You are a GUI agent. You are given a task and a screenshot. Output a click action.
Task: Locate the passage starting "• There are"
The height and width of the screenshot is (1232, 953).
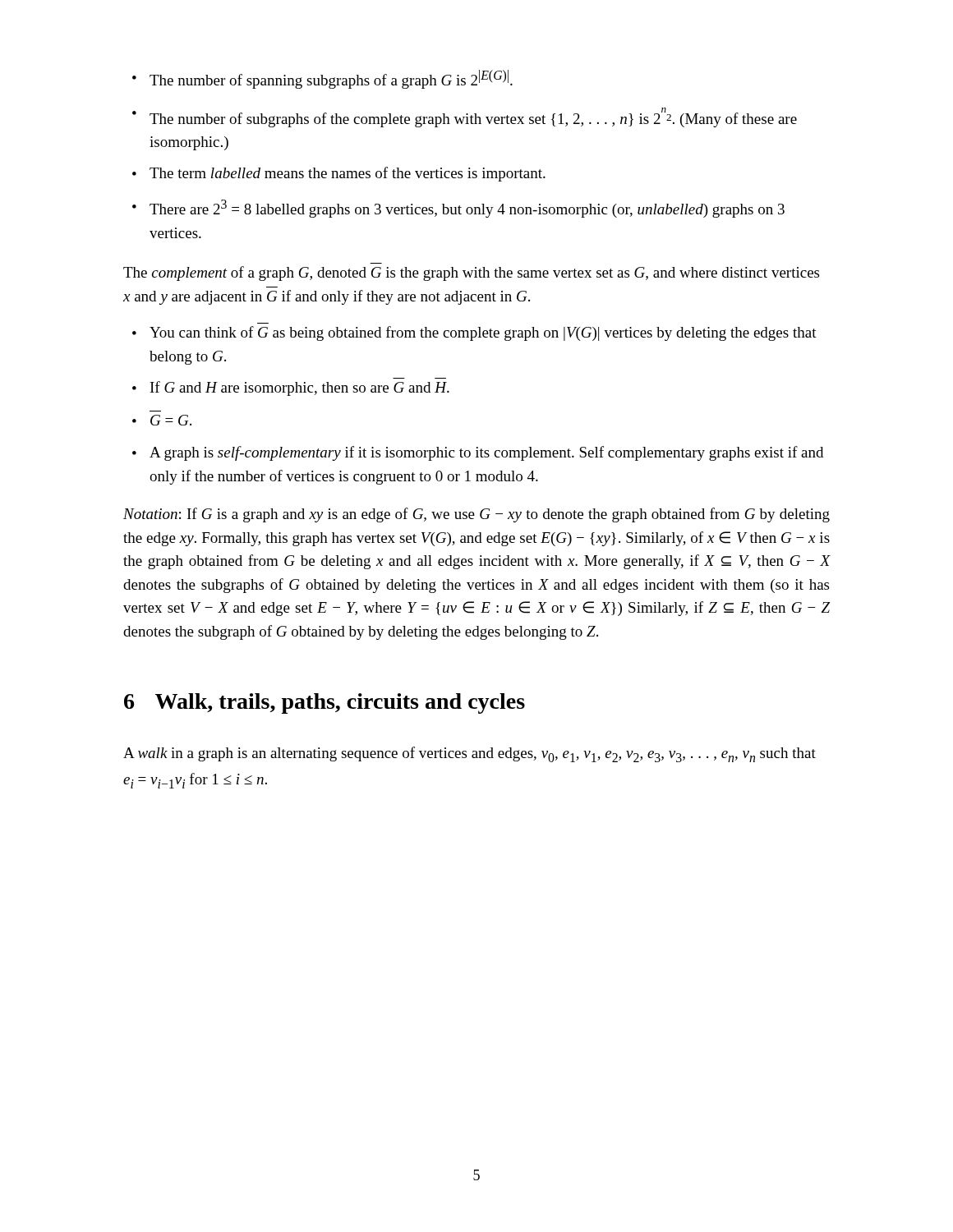point(481,220)
